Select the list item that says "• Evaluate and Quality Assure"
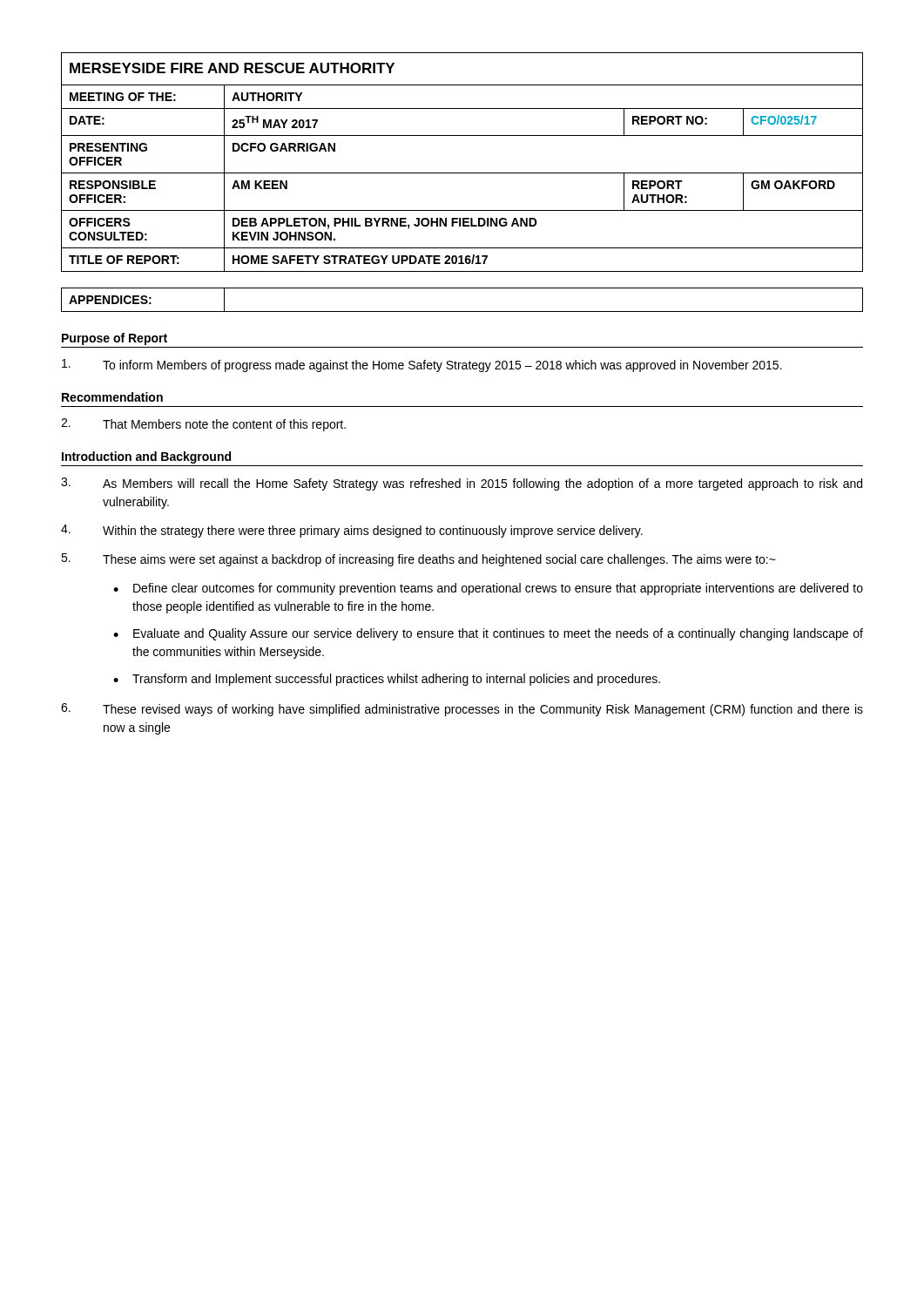 pos(488,643)
